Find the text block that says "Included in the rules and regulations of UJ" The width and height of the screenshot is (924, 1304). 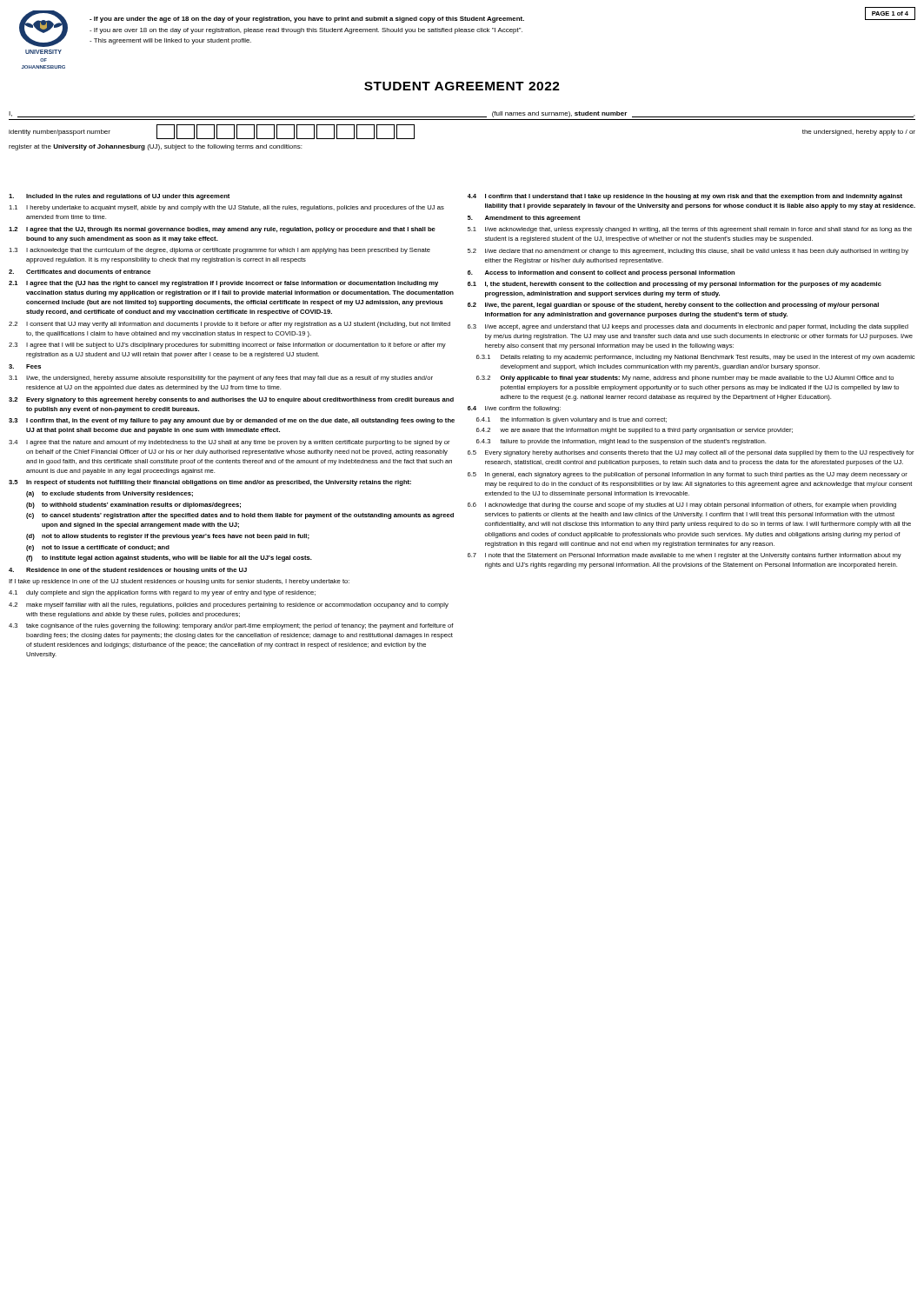click(233, 425)
